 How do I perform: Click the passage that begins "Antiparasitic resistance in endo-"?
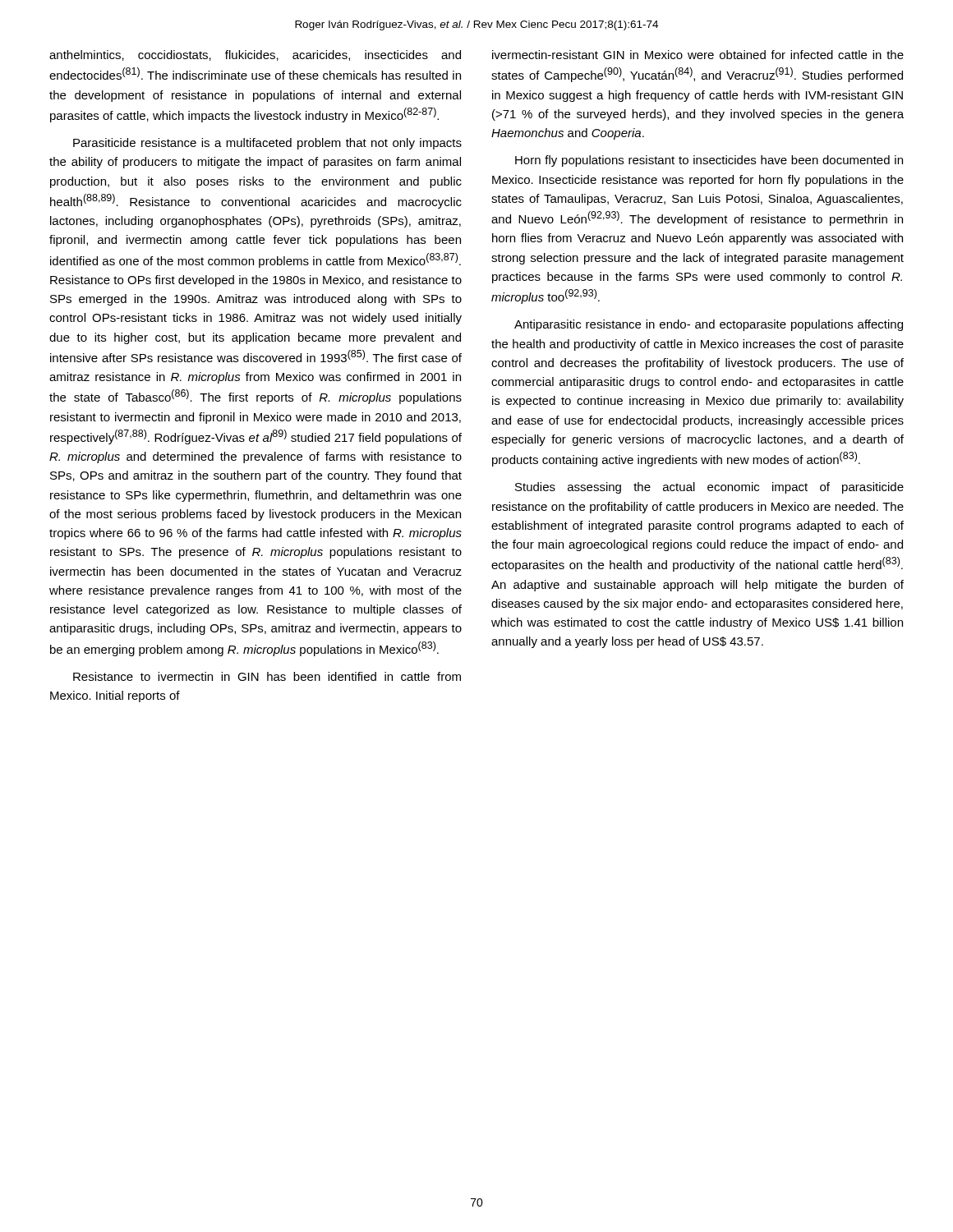[698, 392]
